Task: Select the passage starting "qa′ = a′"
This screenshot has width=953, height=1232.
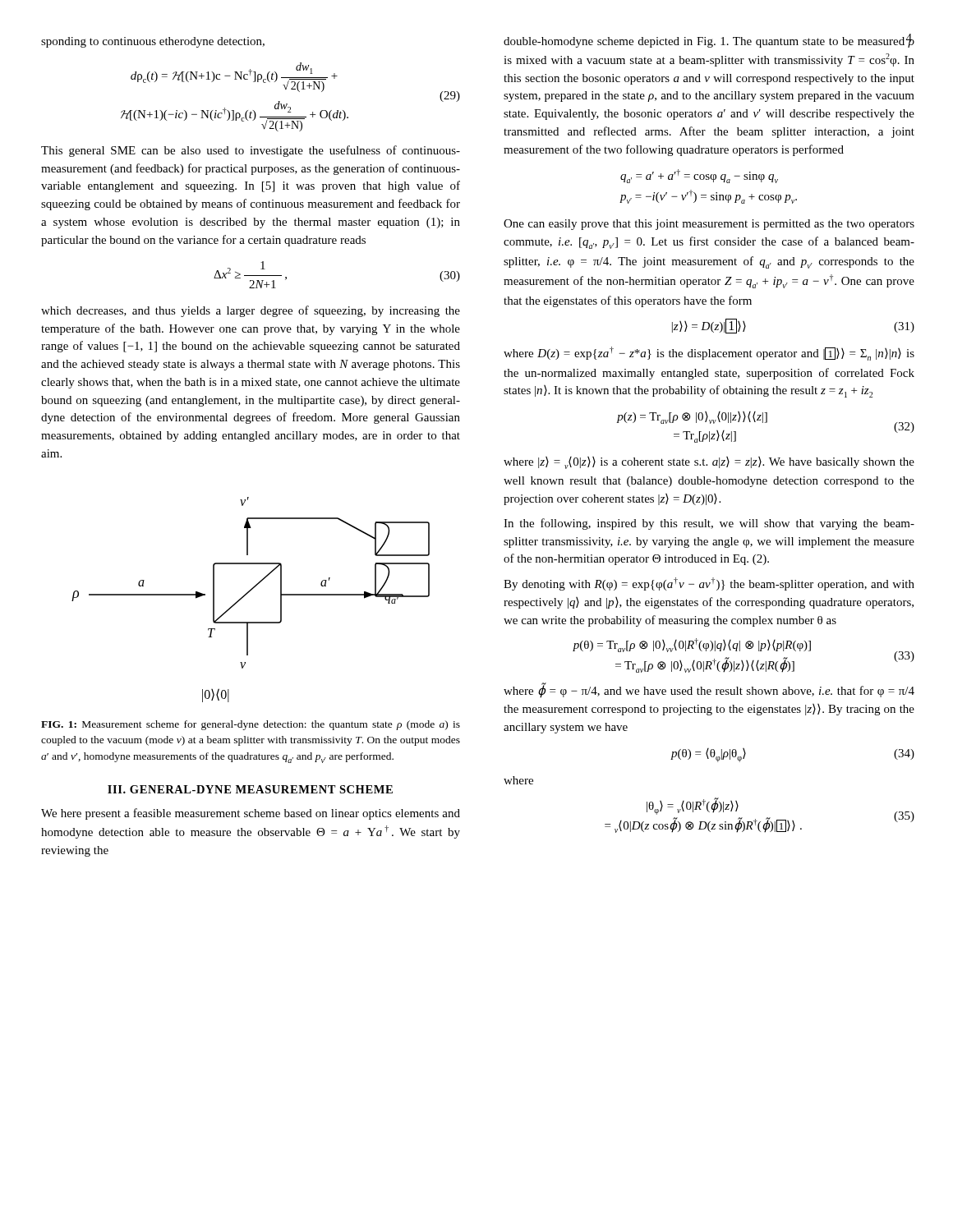Action: (709, 187)
